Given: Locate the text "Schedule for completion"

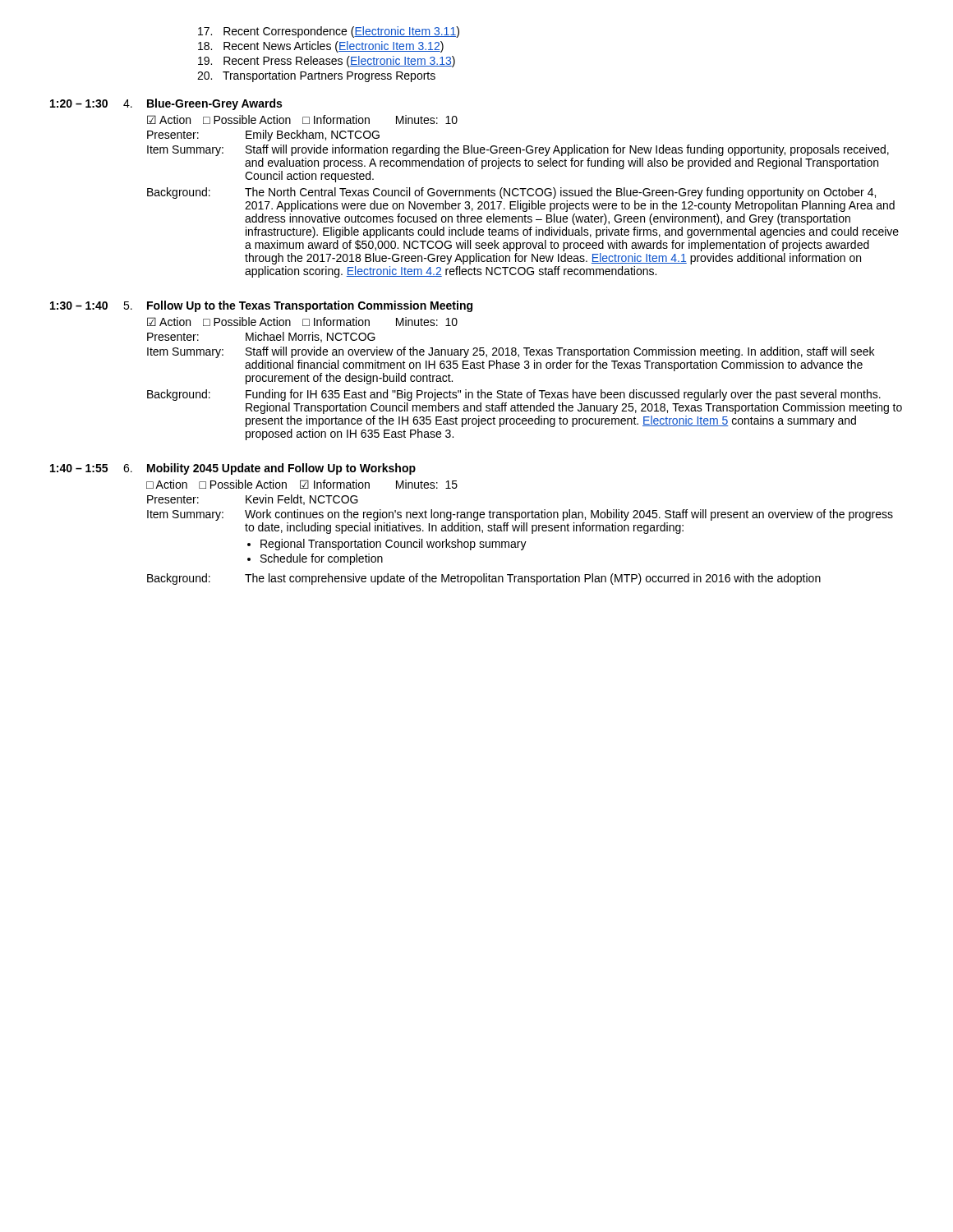Looking at the screenshot, I should tap(321, 559).
